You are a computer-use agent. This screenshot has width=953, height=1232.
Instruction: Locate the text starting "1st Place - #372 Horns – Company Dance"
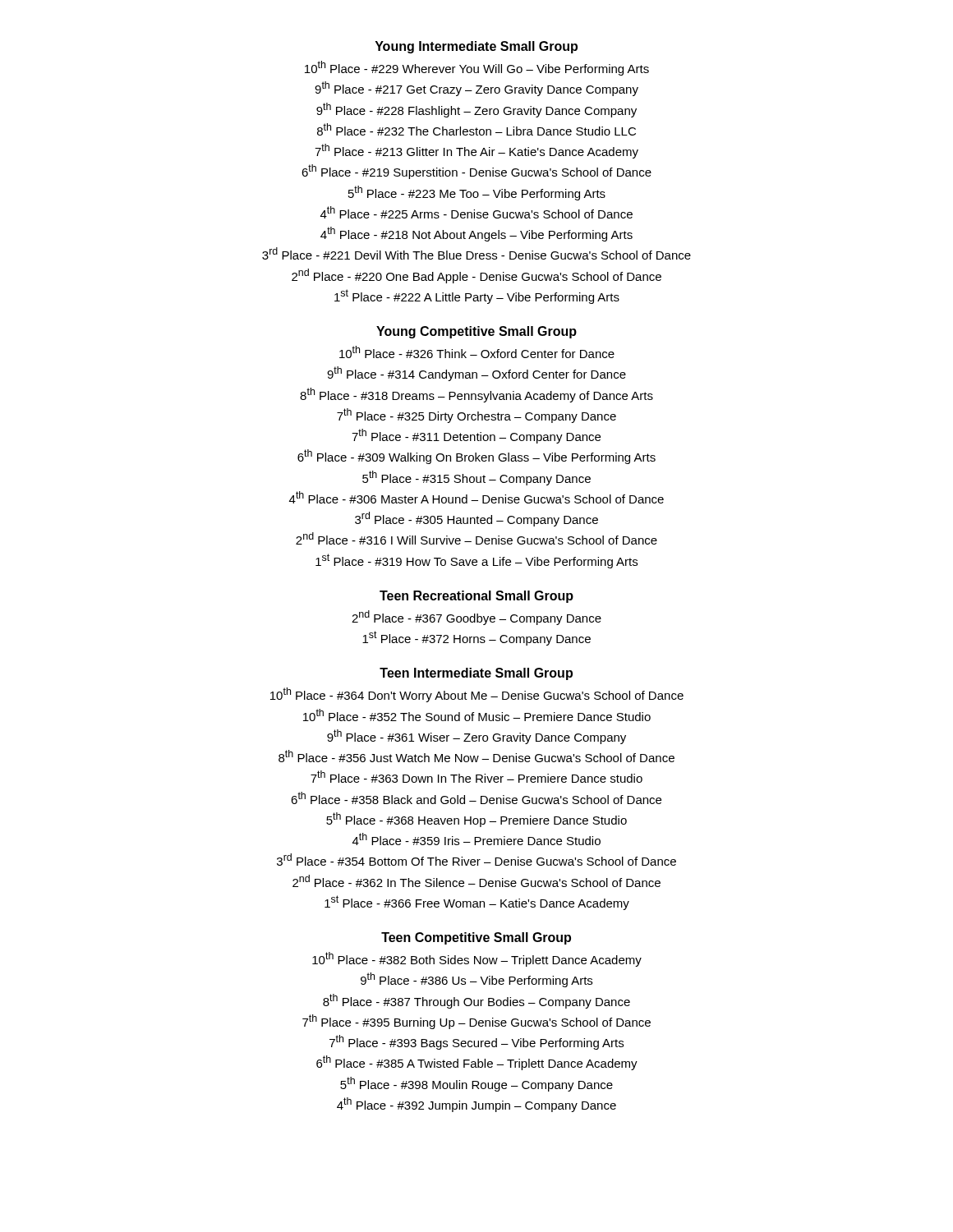pos(476,637)
